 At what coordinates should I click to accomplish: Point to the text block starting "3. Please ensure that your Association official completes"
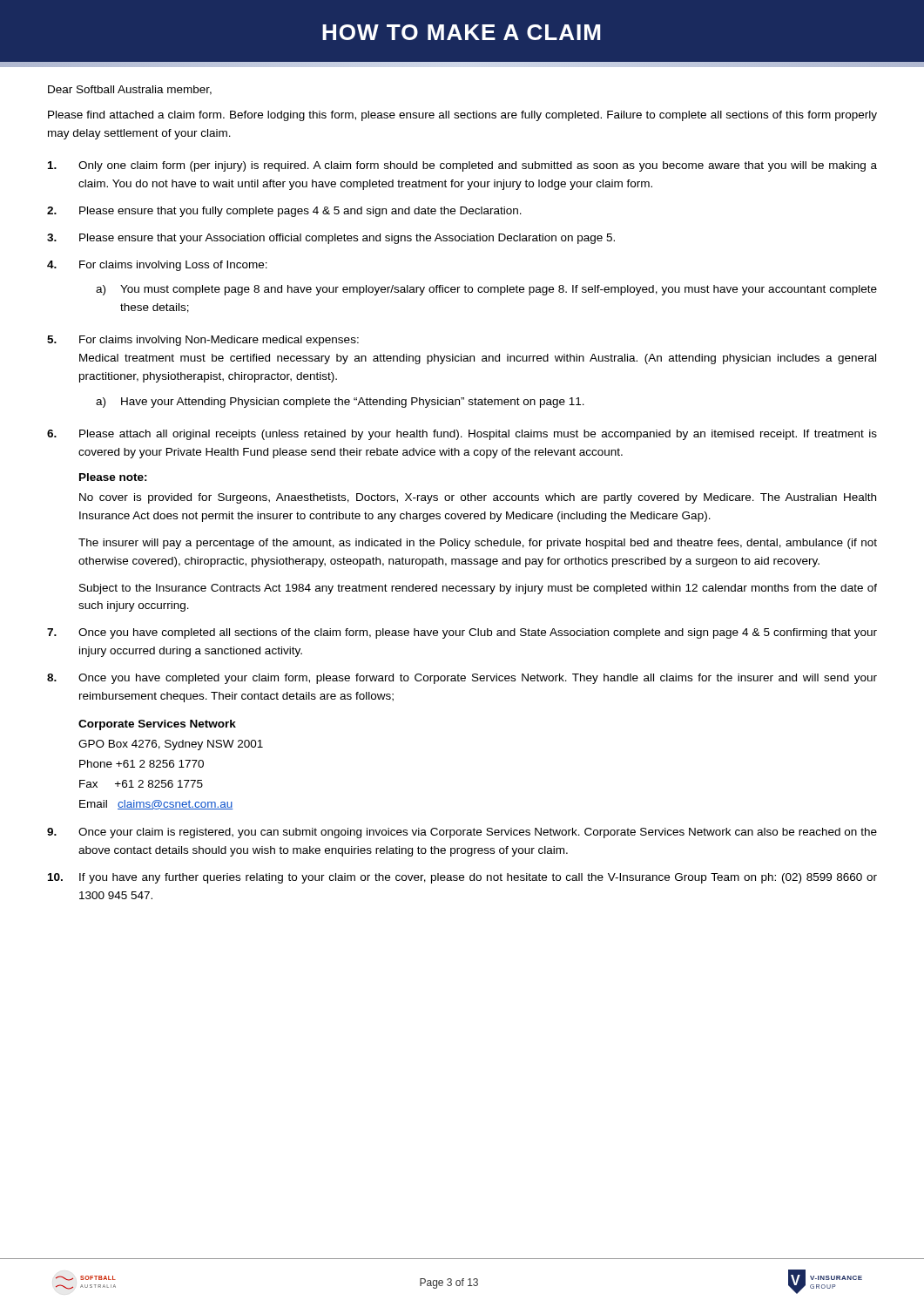[x=462, y=238]
